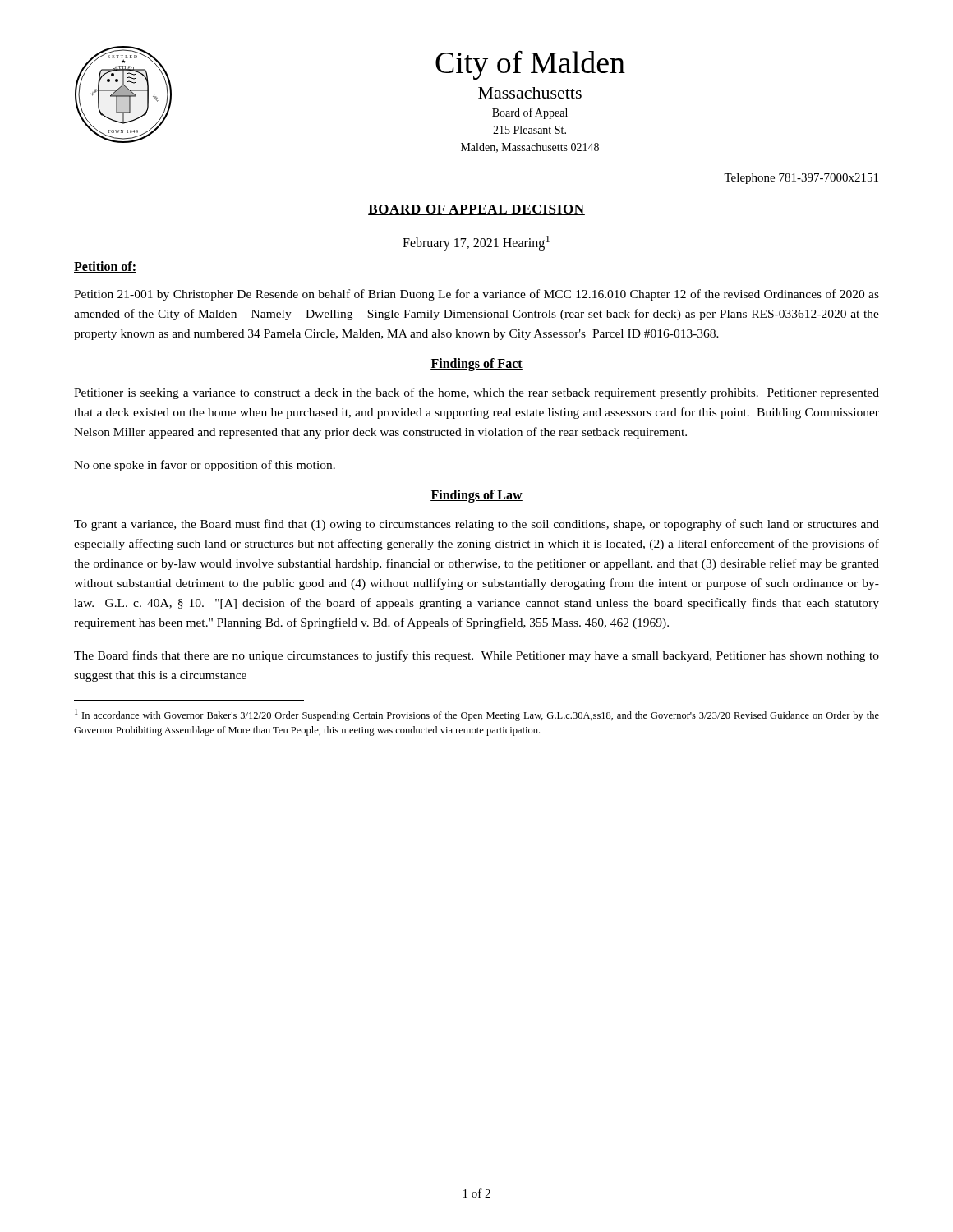Select the text starting "Petition of:"
This screenshot has width=953, height=1232.
click(105, 266)
